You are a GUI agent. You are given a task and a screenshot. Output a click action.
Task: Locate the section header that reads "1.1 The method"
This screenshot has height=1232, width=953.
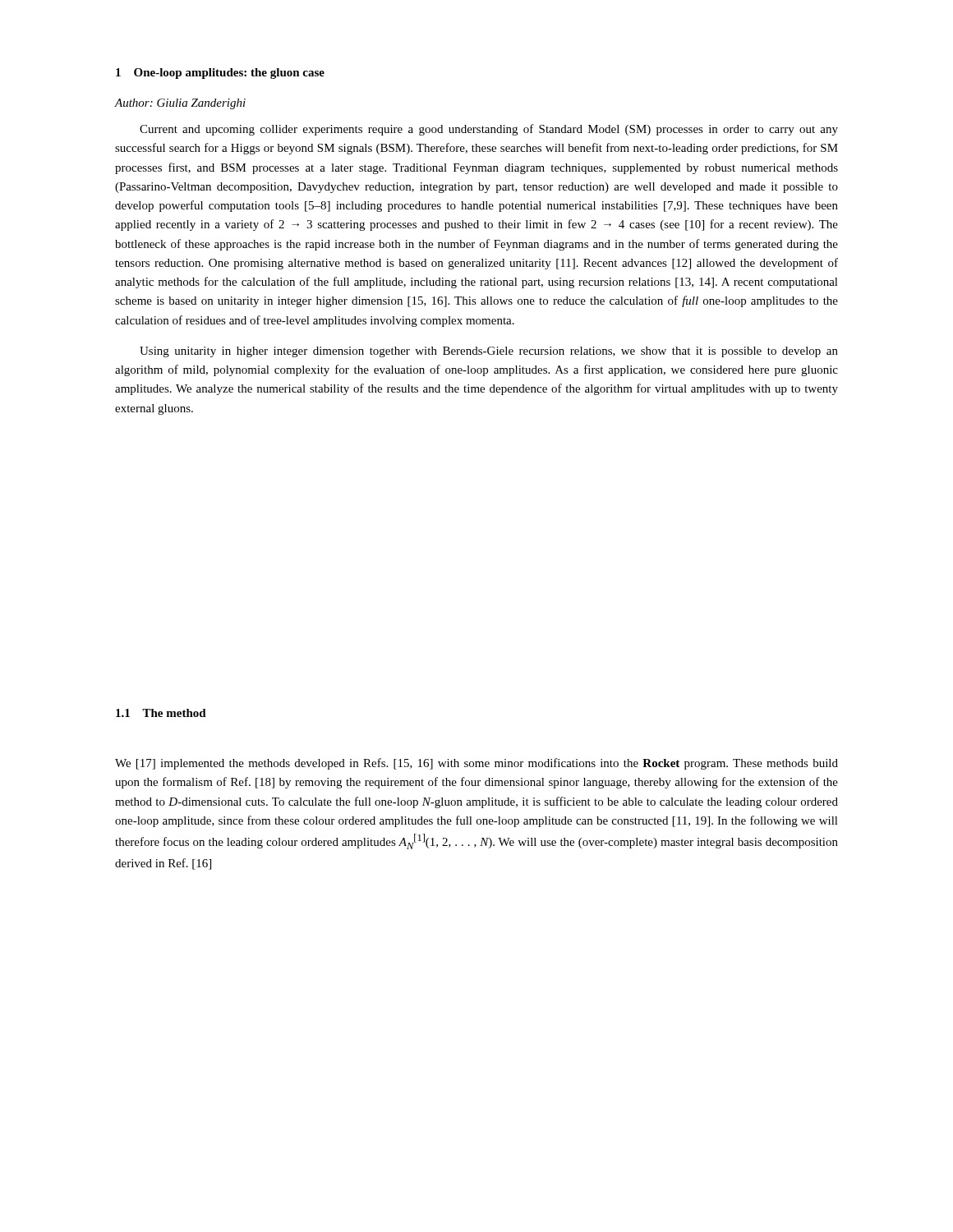[160, 713]
